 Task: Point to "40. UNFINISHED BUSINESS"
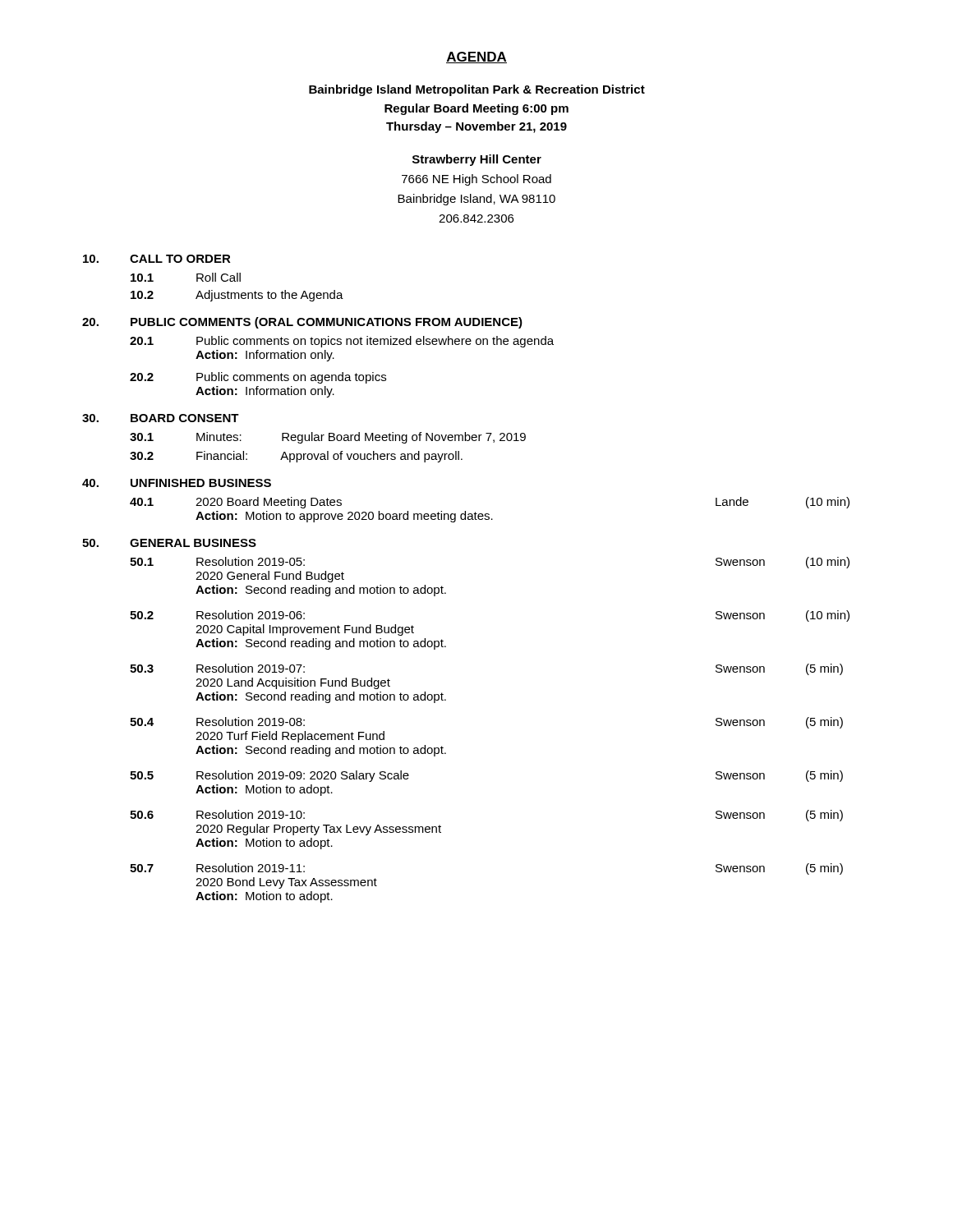pyautogui.click(x=177, y=482)
